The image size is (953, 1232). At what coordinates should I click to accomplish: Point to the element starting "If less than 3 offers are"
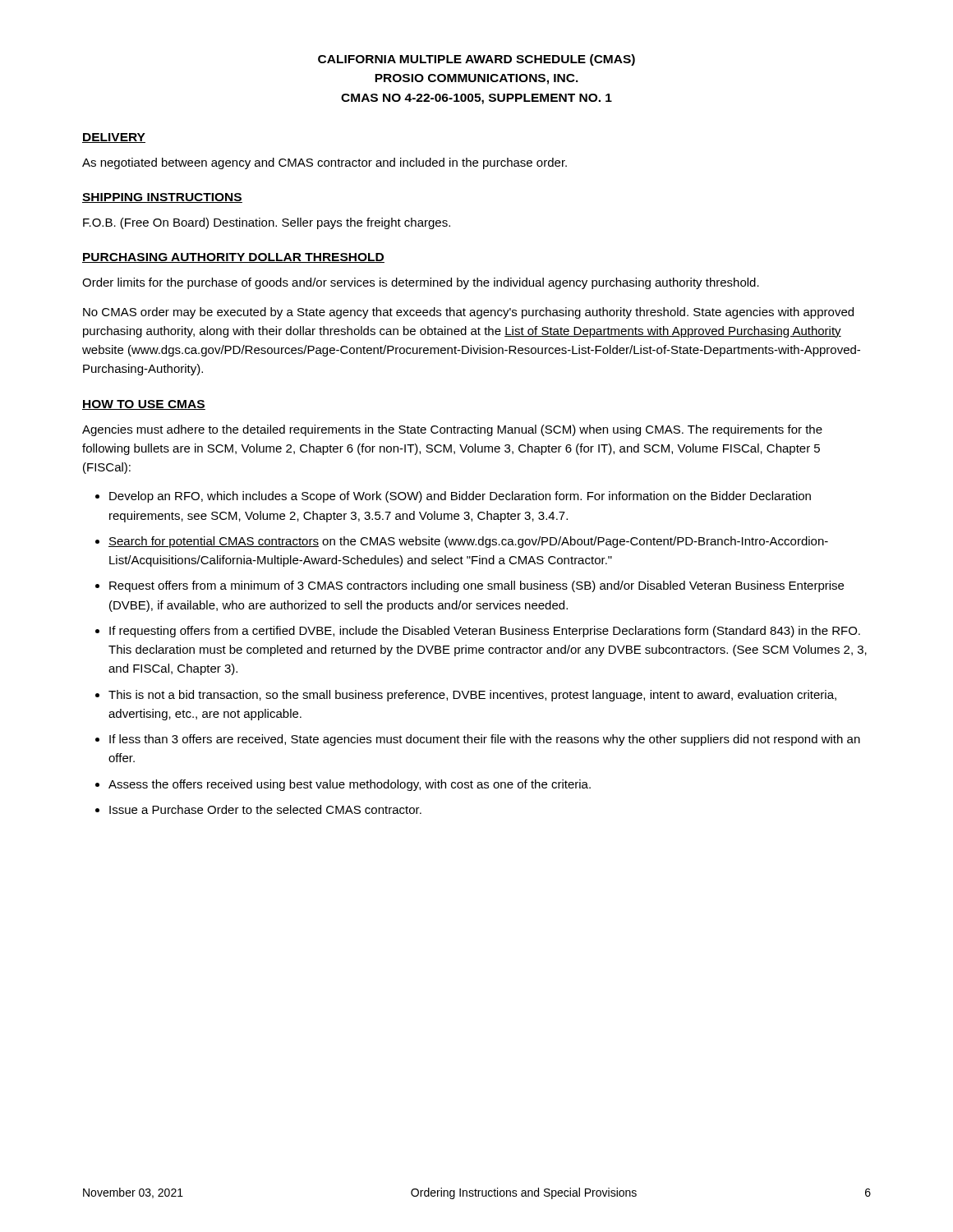484,748
